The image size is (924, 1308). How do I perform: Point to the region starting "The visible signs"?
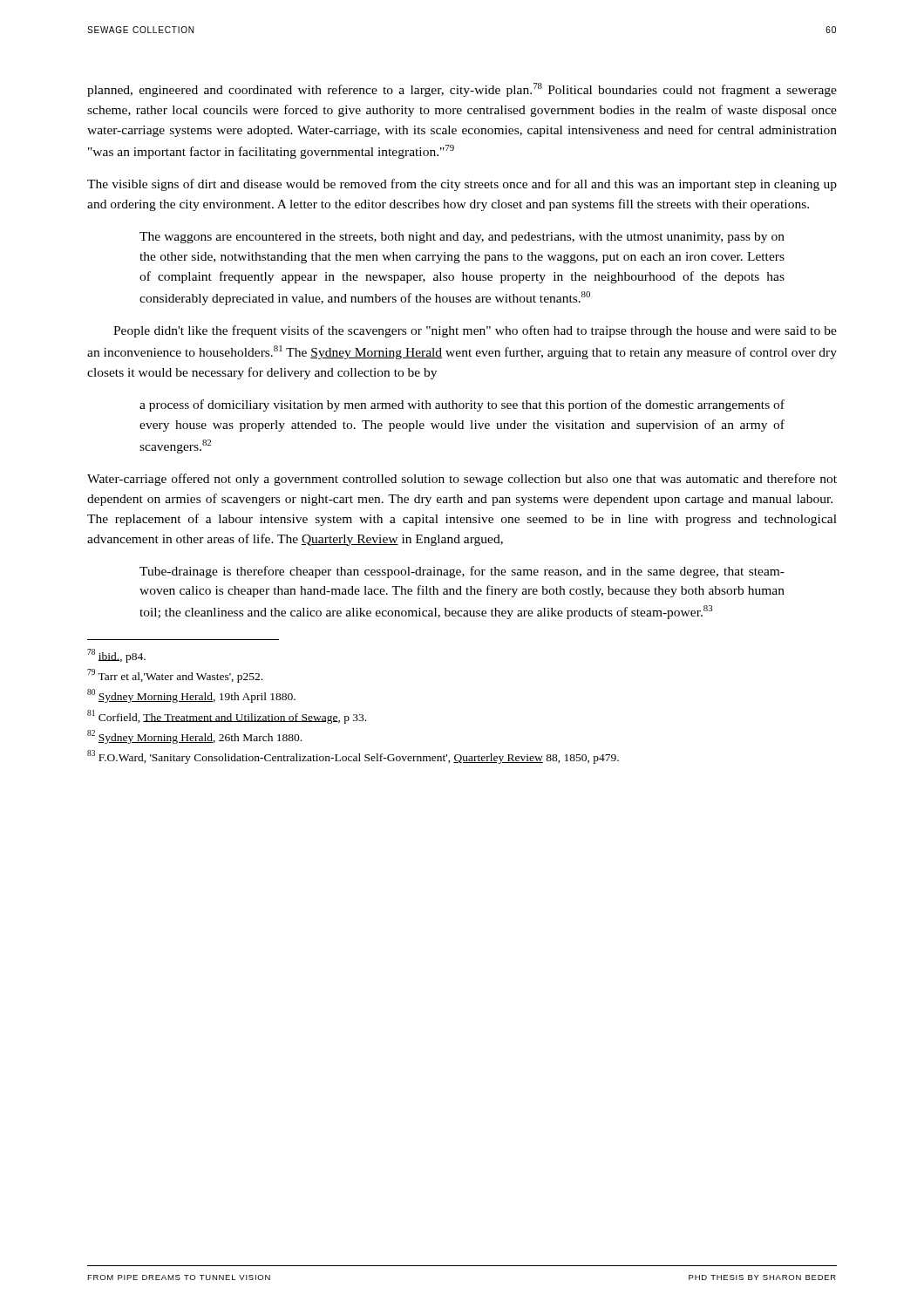pyautogui.click(x=462, y=194)
